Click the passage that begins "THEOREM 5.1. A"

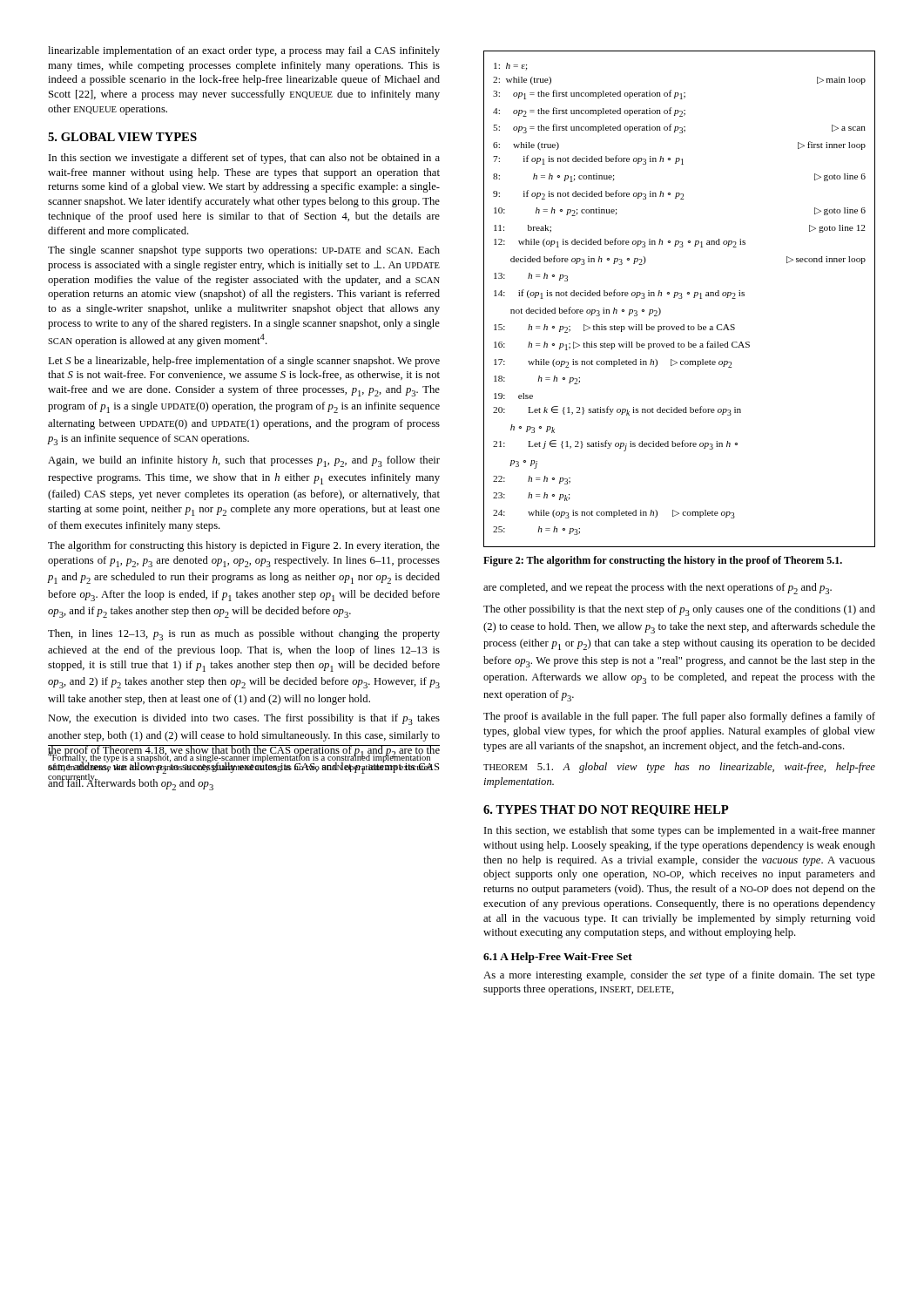(679, 775)
